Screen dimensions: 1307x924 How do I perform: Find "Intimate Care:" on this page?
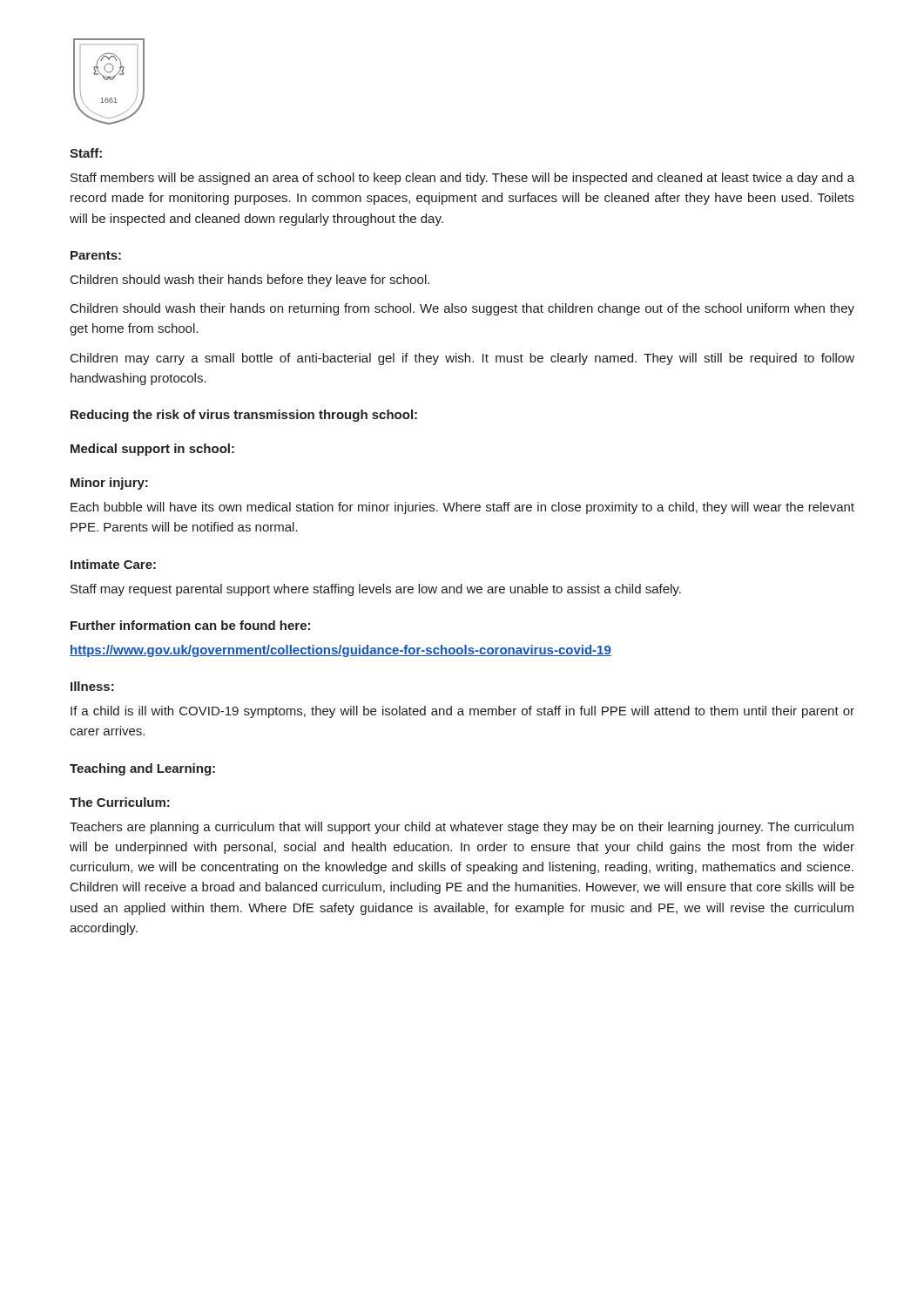coord(113,564)
